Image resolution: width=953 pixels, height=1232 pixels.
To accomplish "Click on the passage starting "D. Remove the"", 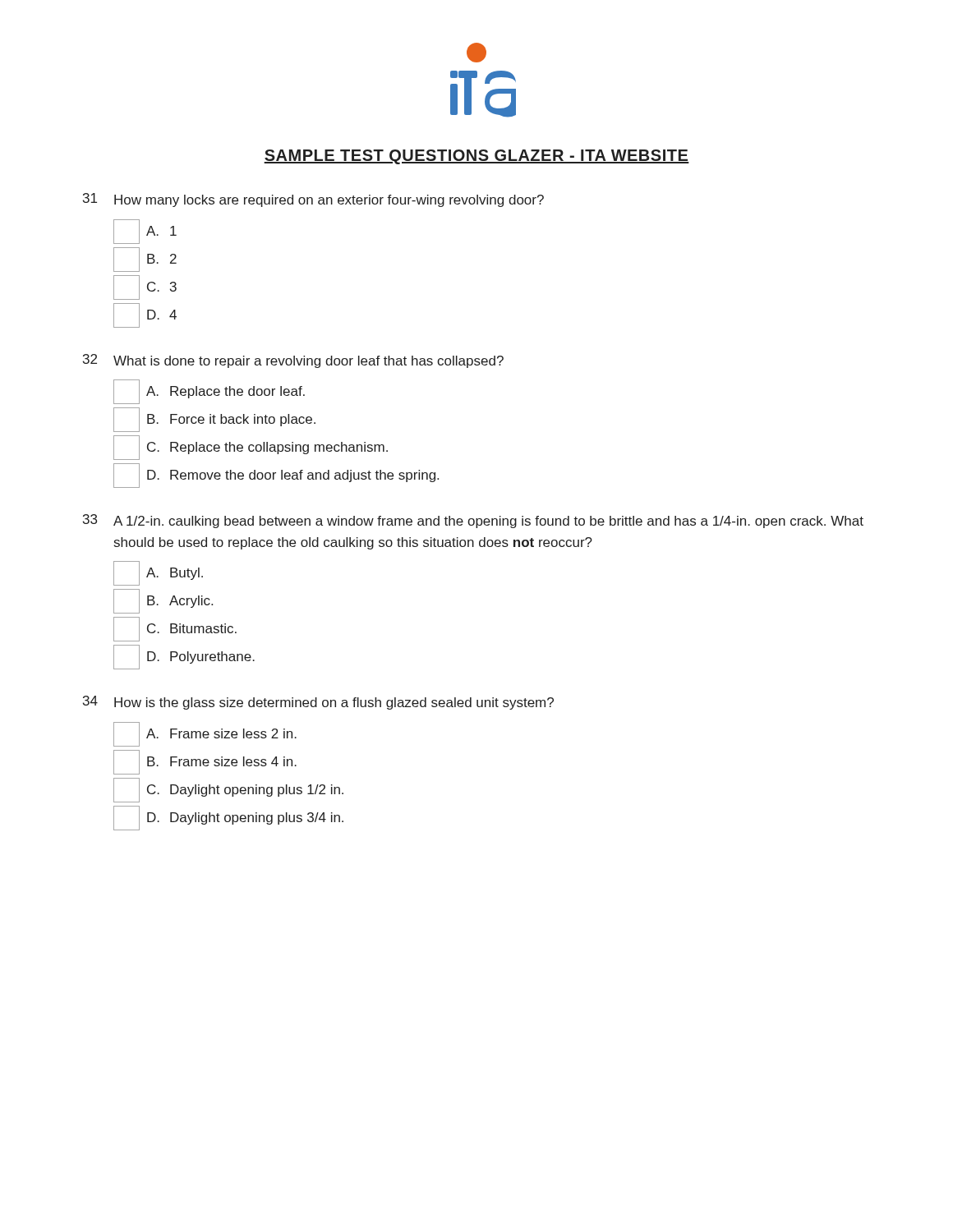I will pos(277,476).
